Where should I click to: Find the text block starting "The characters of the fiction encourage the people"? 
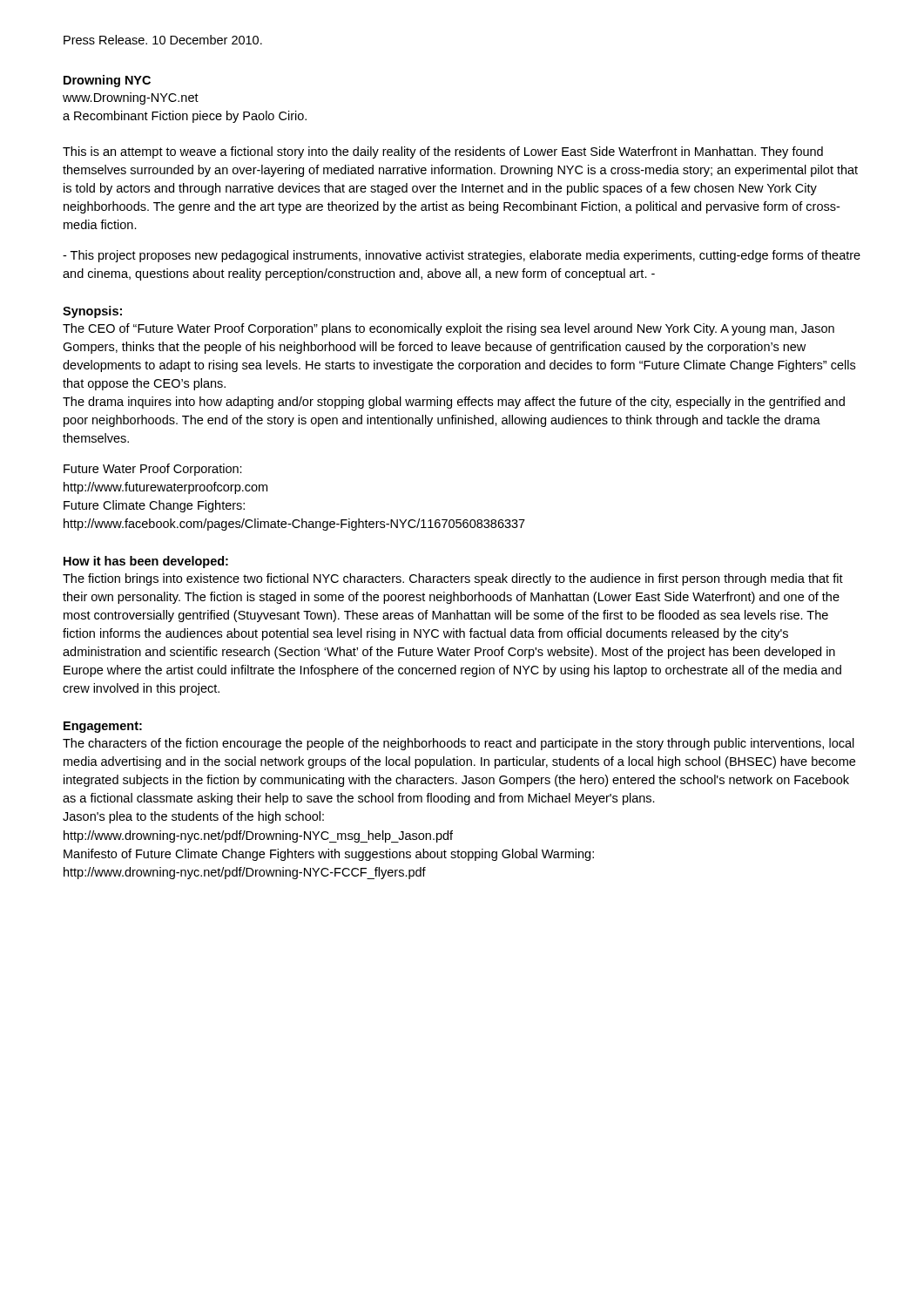tap(459, 808)
